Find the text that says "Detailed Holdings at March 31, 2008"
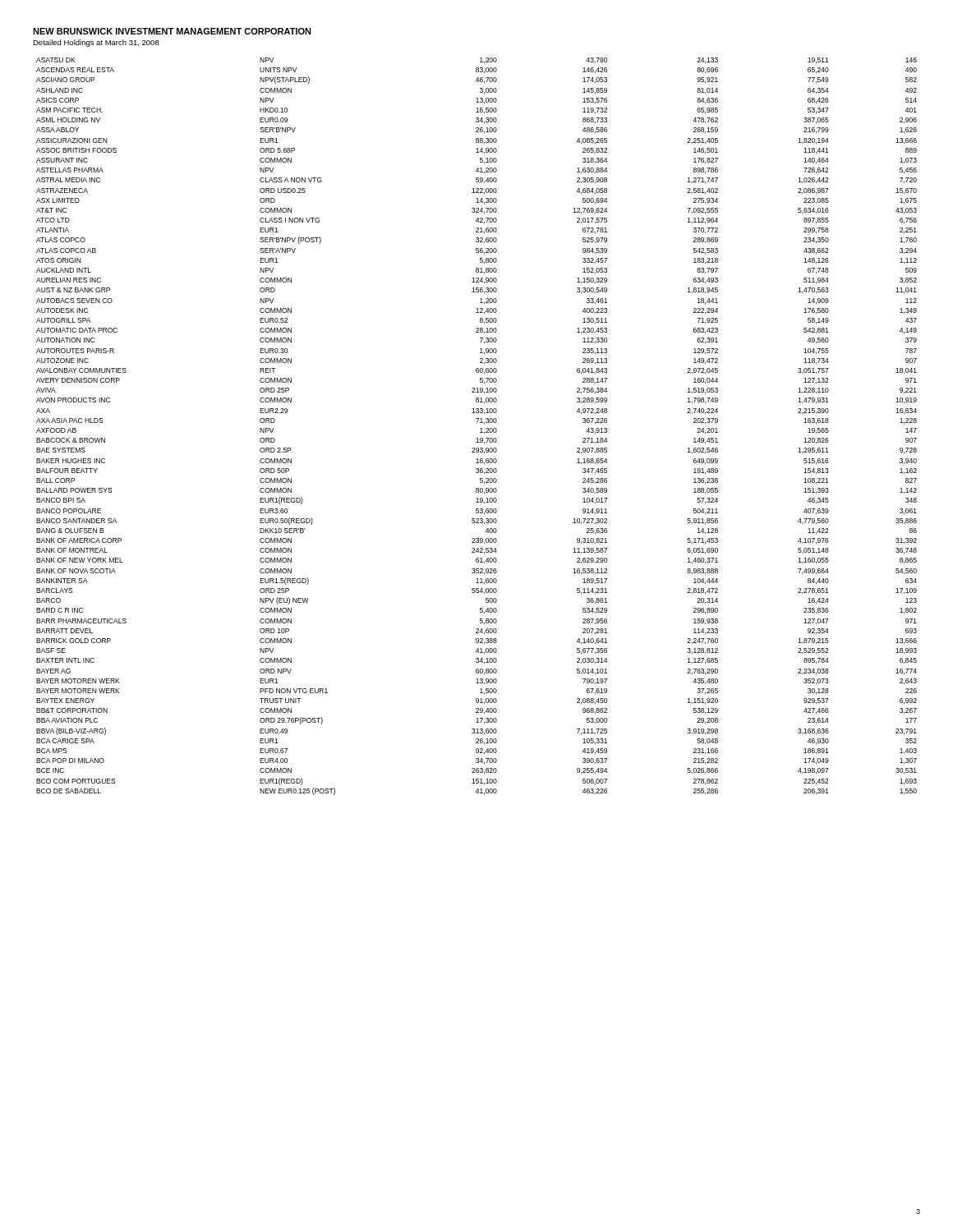This screenshot has height=1232, width=953. tap(96, 42)
